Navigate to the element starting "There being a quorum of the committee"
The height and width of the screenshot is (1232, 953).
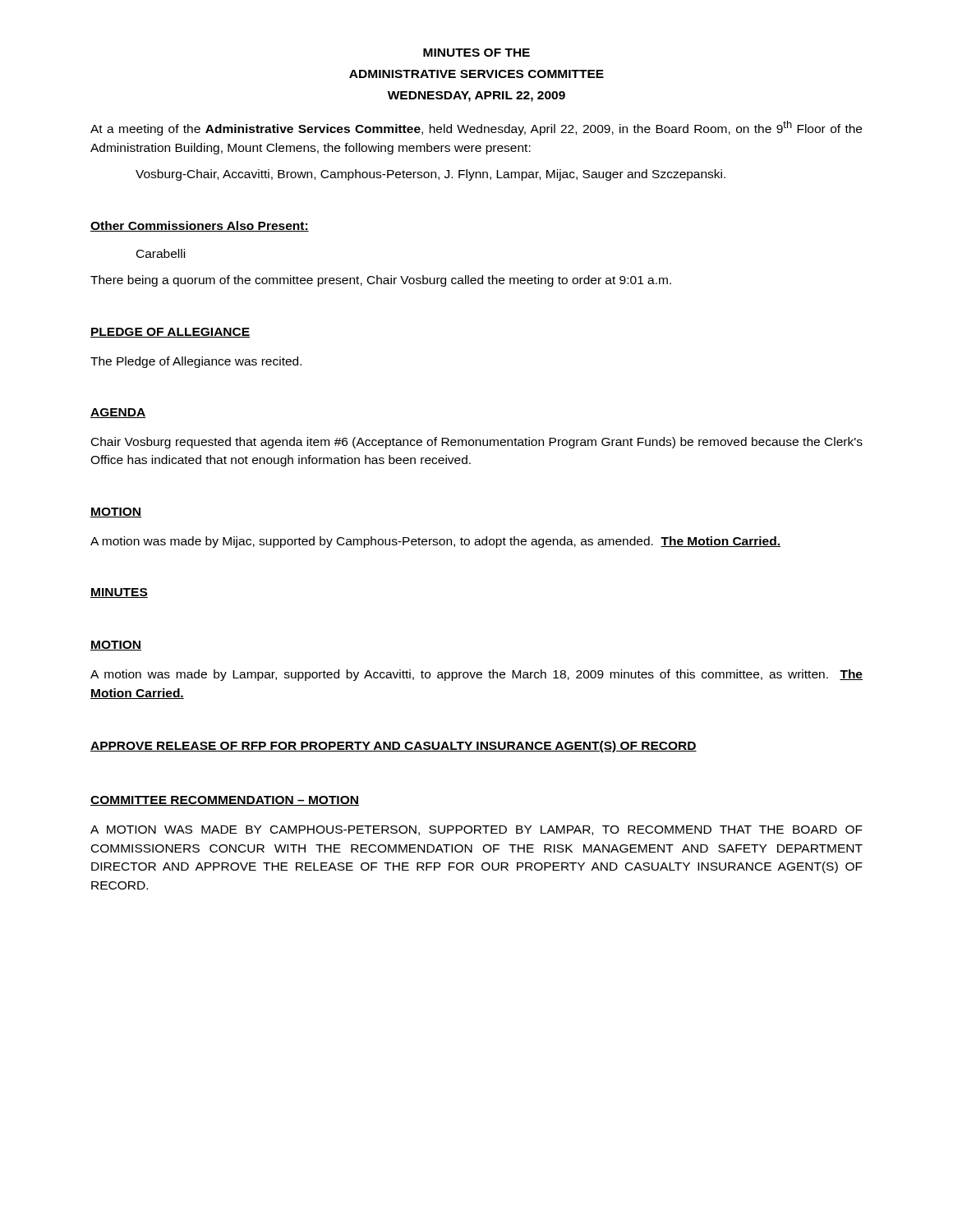(x=381, y=280)
